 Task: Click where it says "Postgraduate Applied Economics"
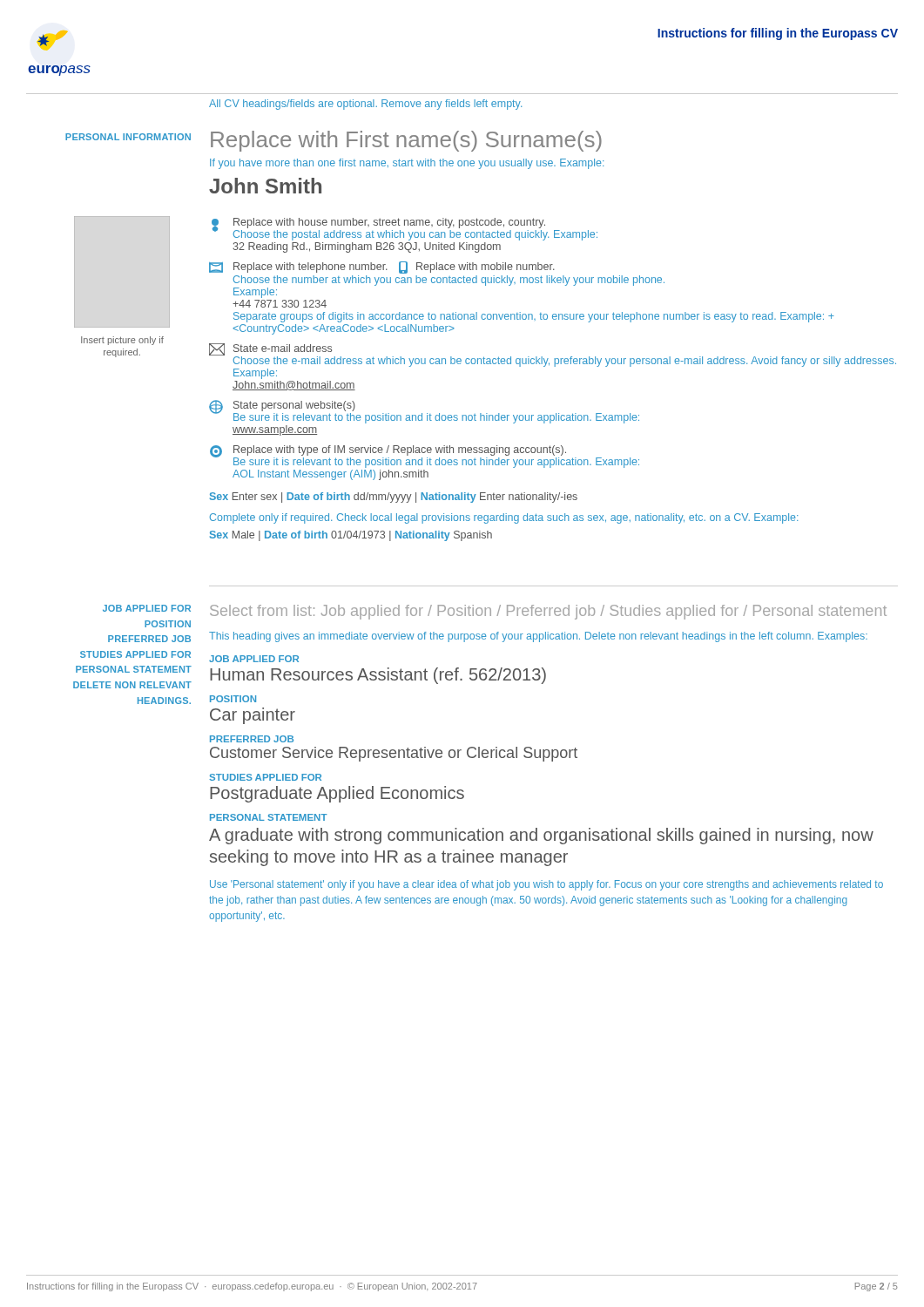337,793
